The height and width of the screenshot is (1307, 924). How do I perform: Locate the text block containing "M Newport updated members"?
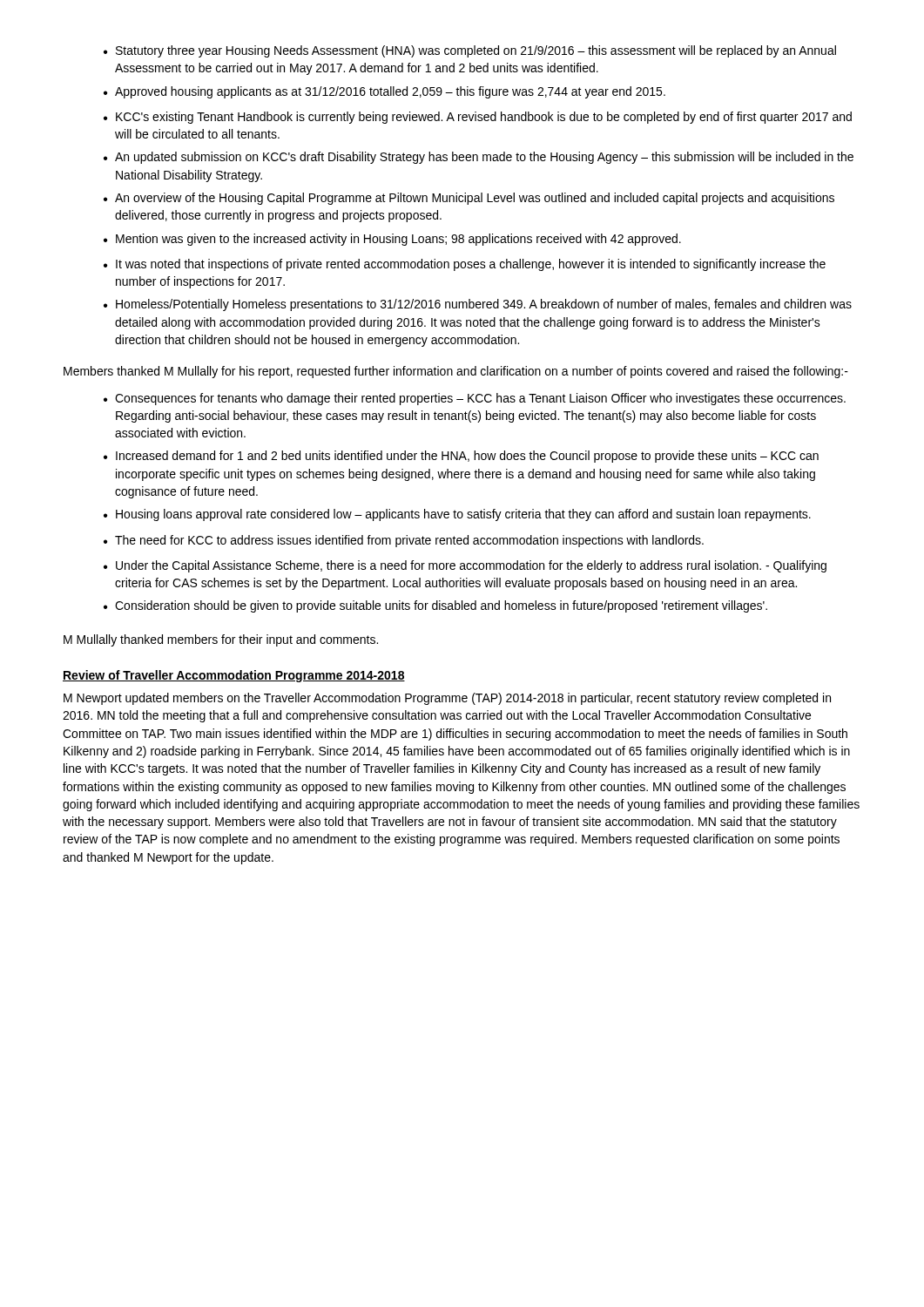point(461,778)
